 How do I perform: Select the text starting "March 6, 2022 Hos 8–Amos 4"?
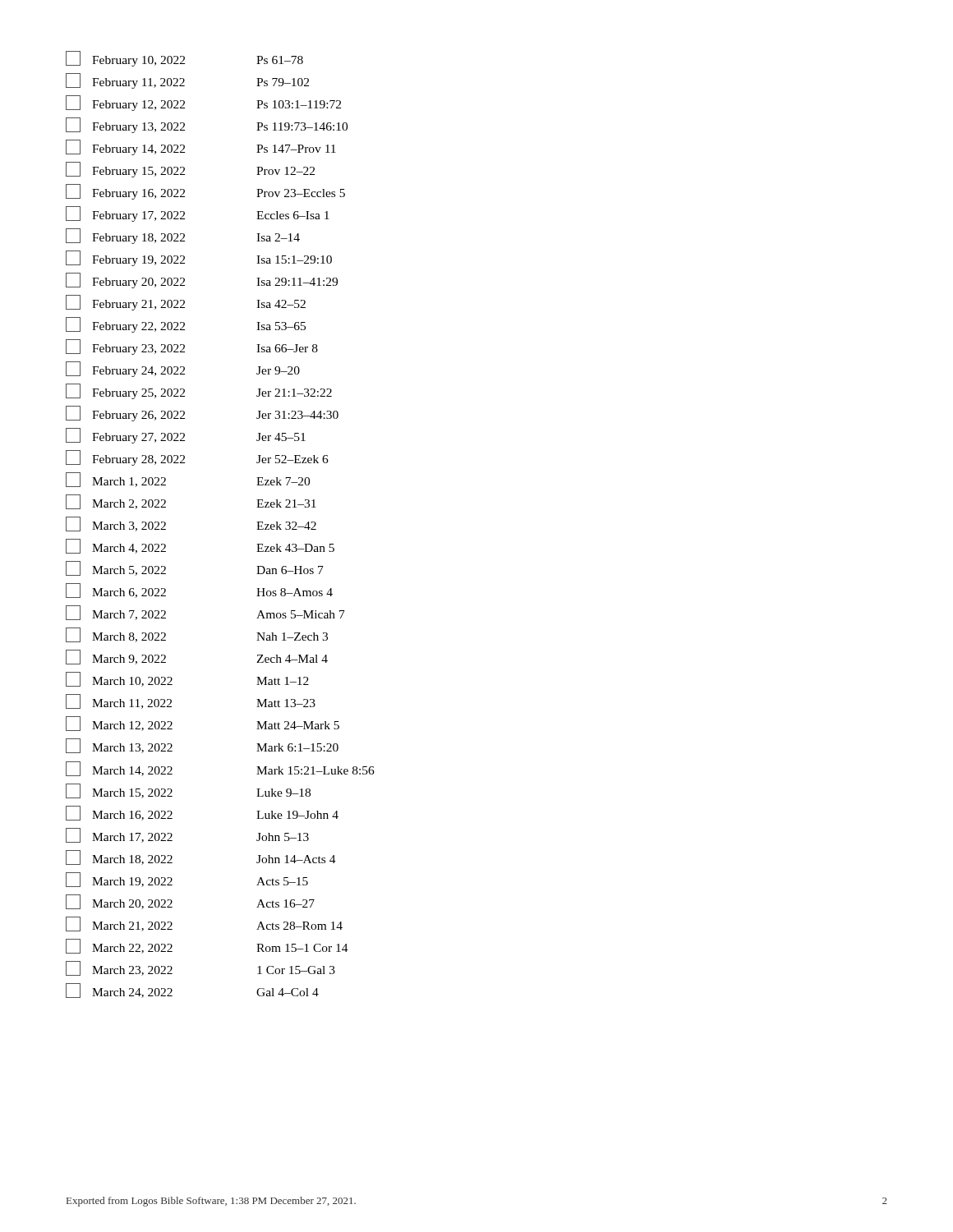click(122, 591)
